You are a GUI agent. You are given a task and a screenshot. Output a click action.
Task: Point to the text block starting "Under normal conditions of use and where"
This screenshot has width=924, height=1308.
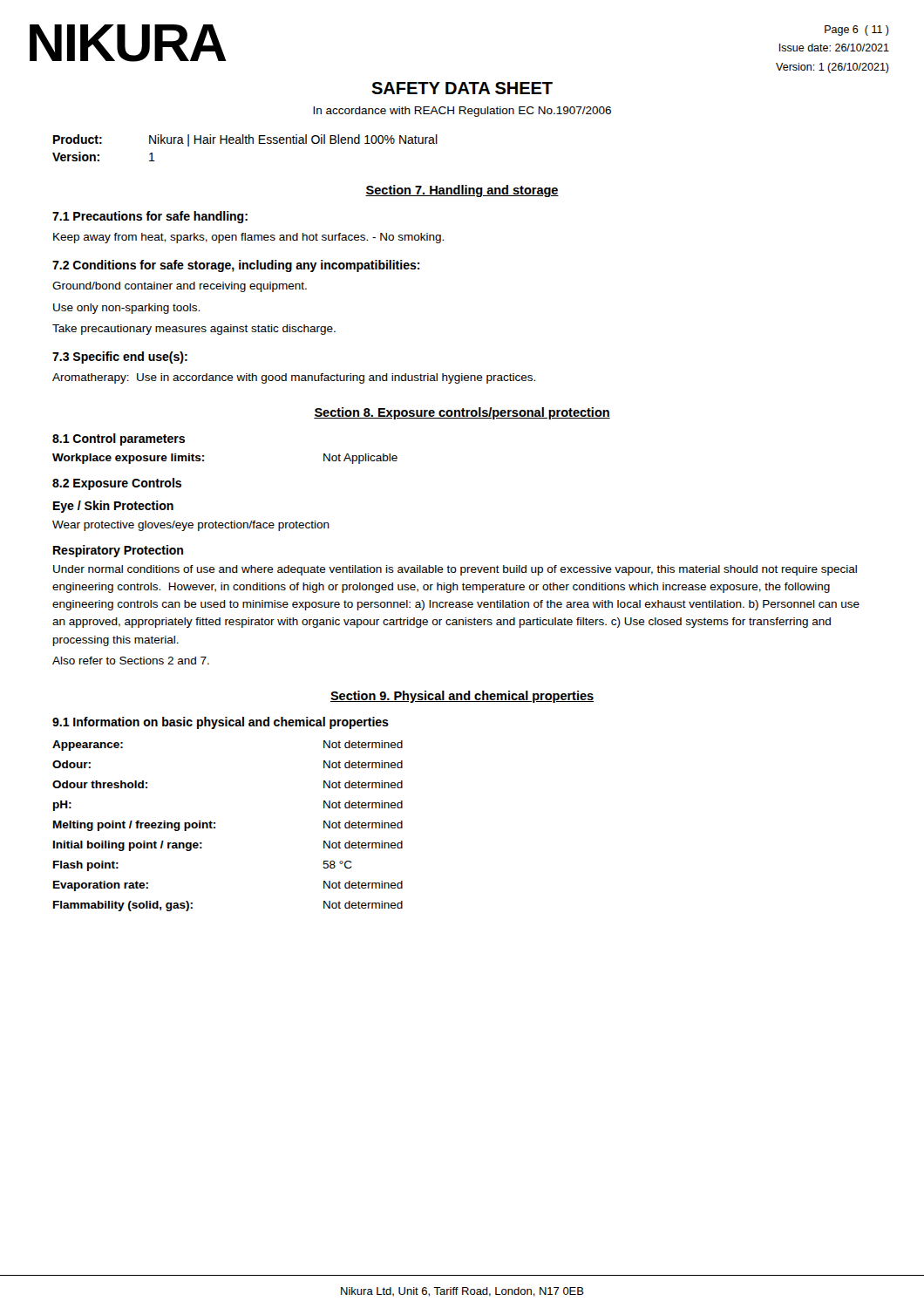point(456,604)
